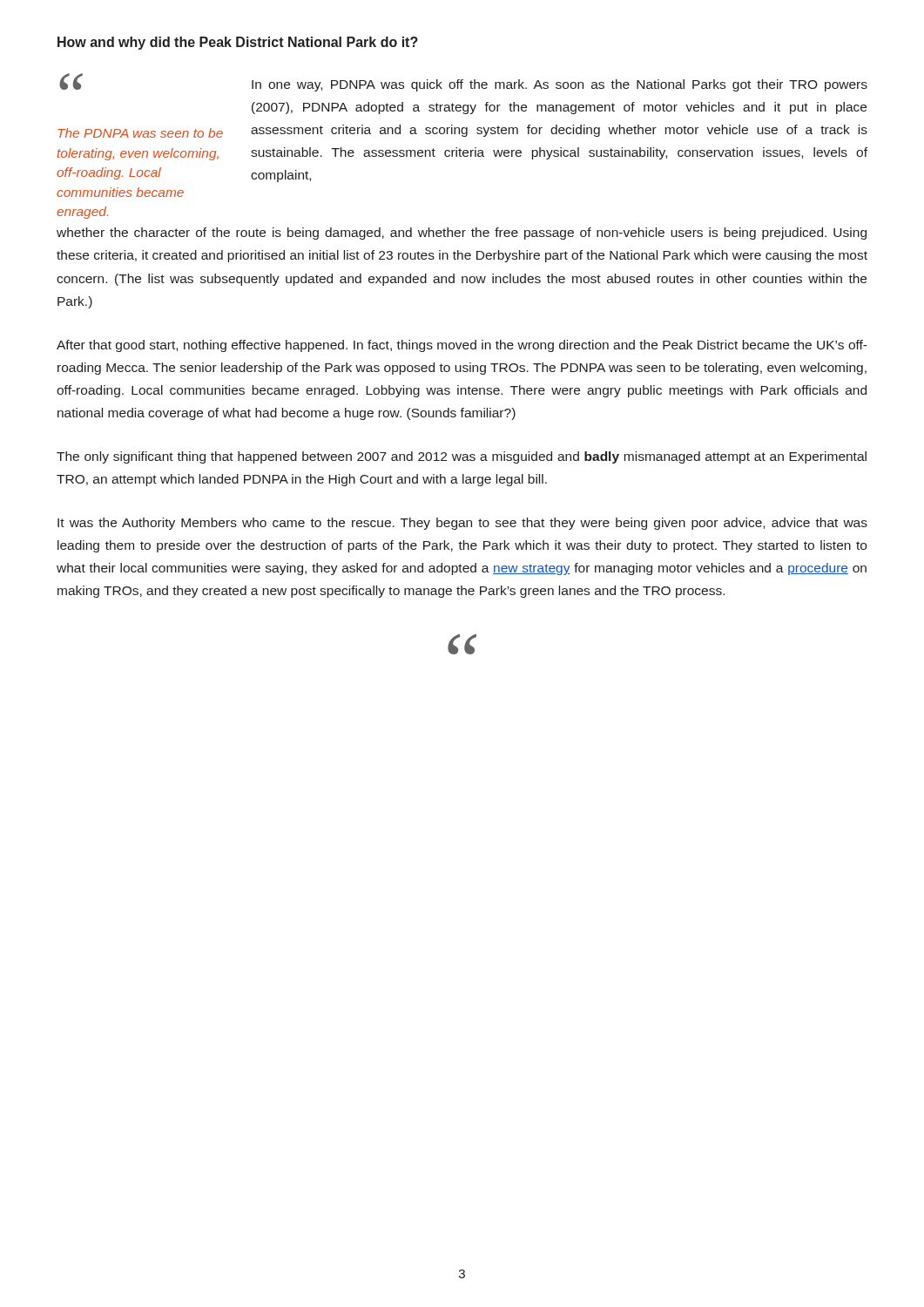Find the text block containing "In one way, PDNPA was quick"

[x=559, y=129]
